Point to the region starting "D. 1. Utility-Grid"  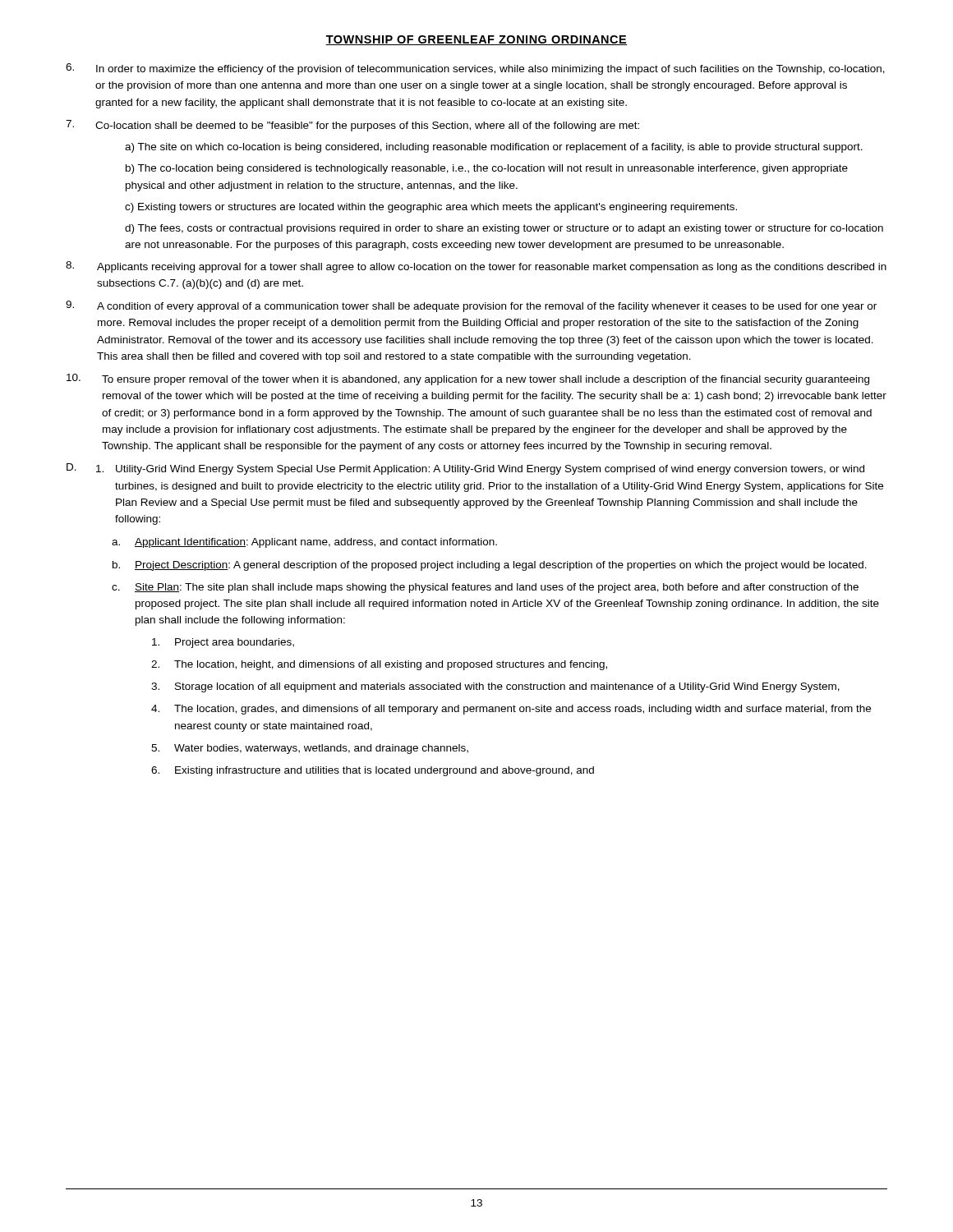(465, 469)
